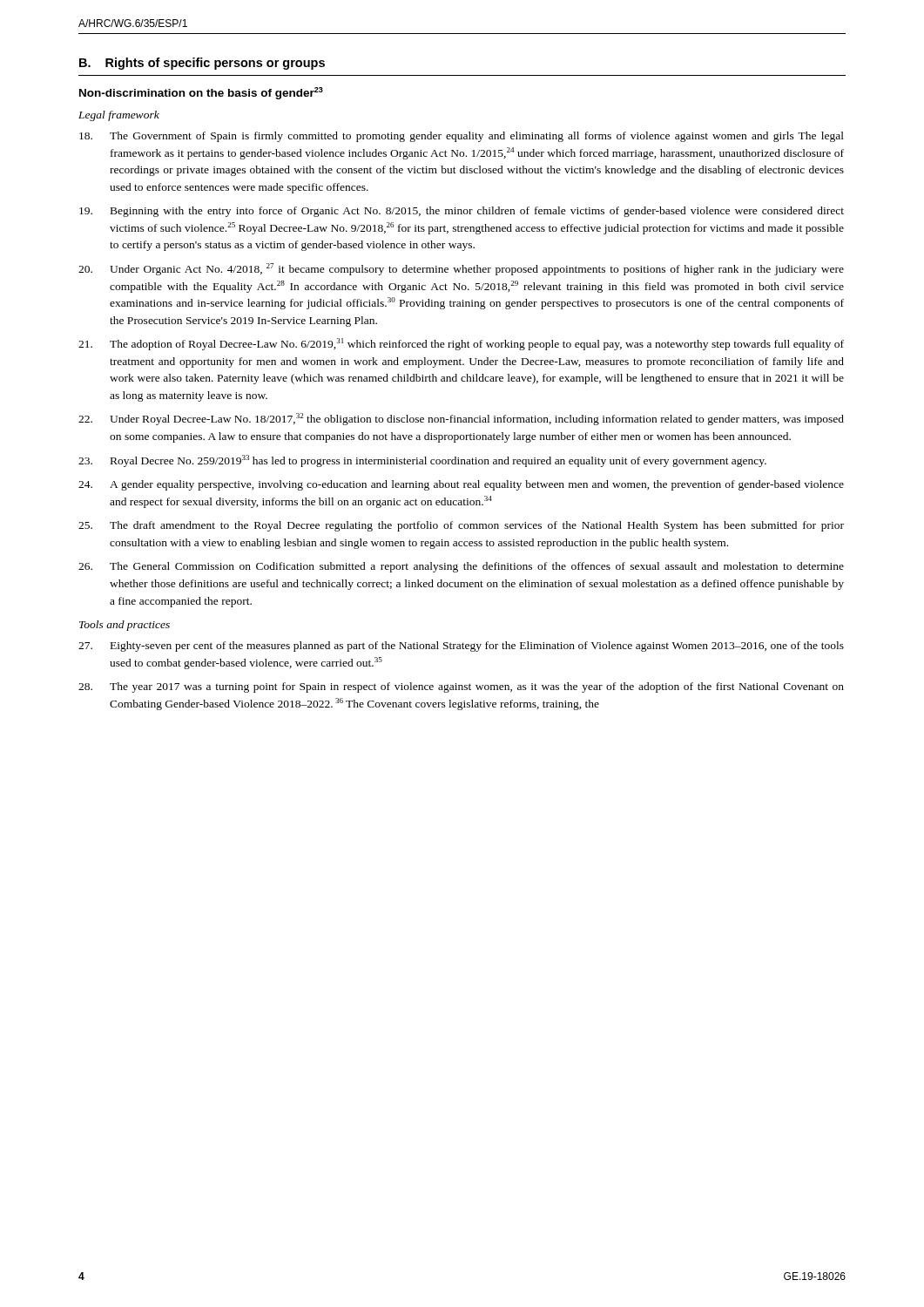Image resolution: width=924 pixels, height=1307 pixels.
Task: Click where it says "Legal framework"
Action: tap(119, 115)
